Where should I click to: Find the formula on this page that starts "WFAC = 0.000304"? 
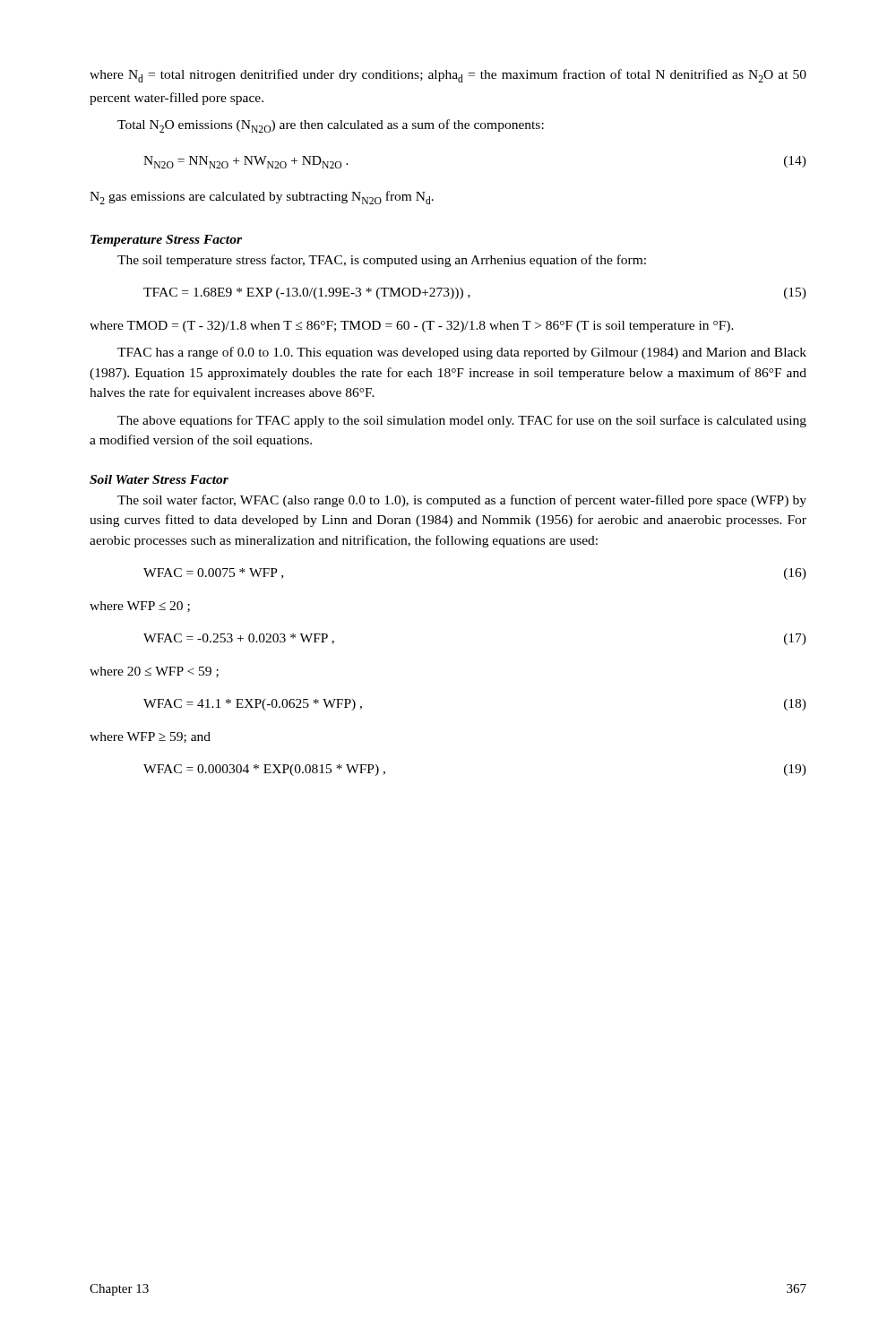pyautogui.click(x=256, y=769)
